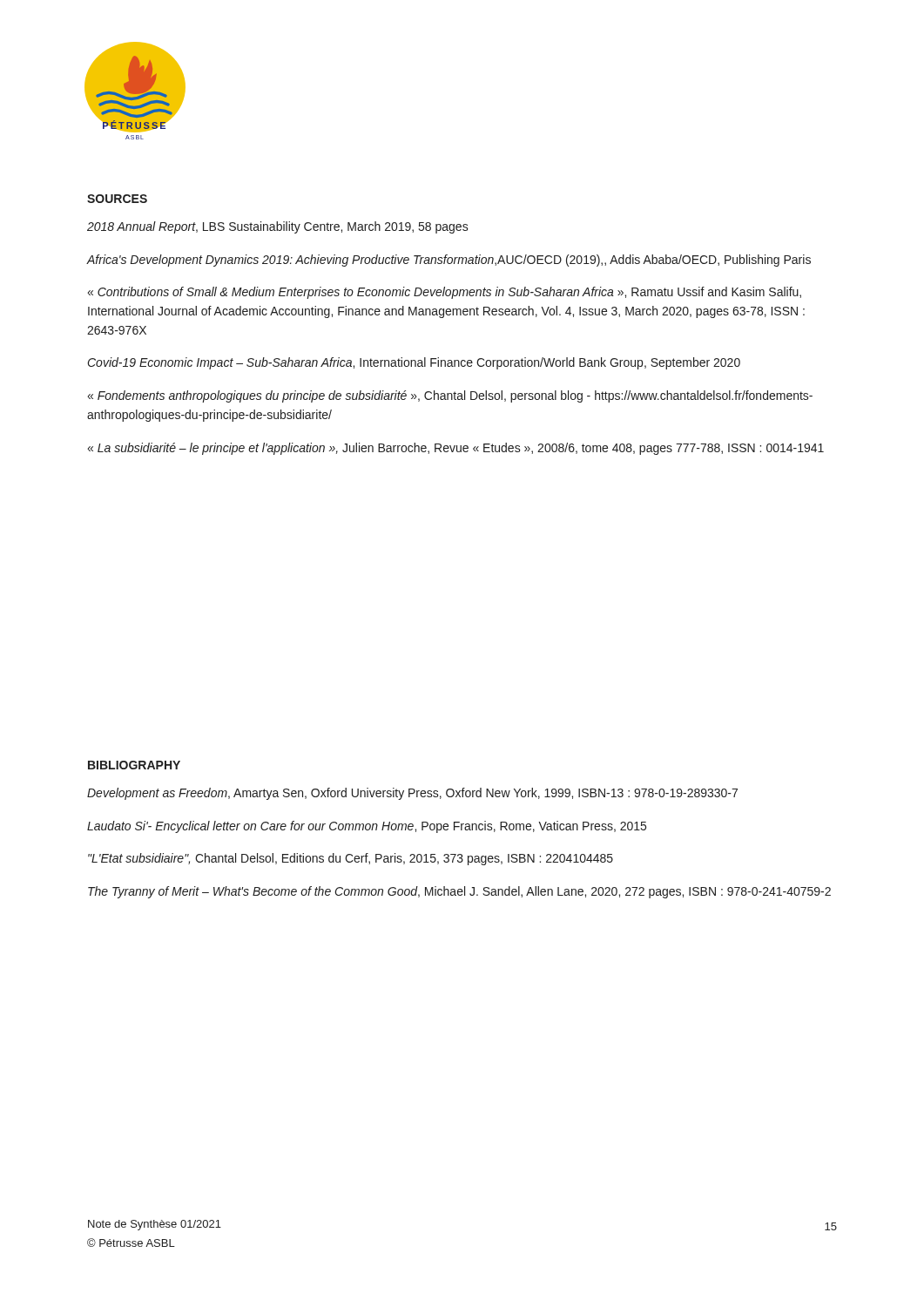The image size is (924, 1307).
Task: Locate the list item that reads "Africa's Development Dynamics 2019: Achieving Productive Transformation,AUC/OECD (2019),,"
Action: pyautogui.click(x=449, y=259)
